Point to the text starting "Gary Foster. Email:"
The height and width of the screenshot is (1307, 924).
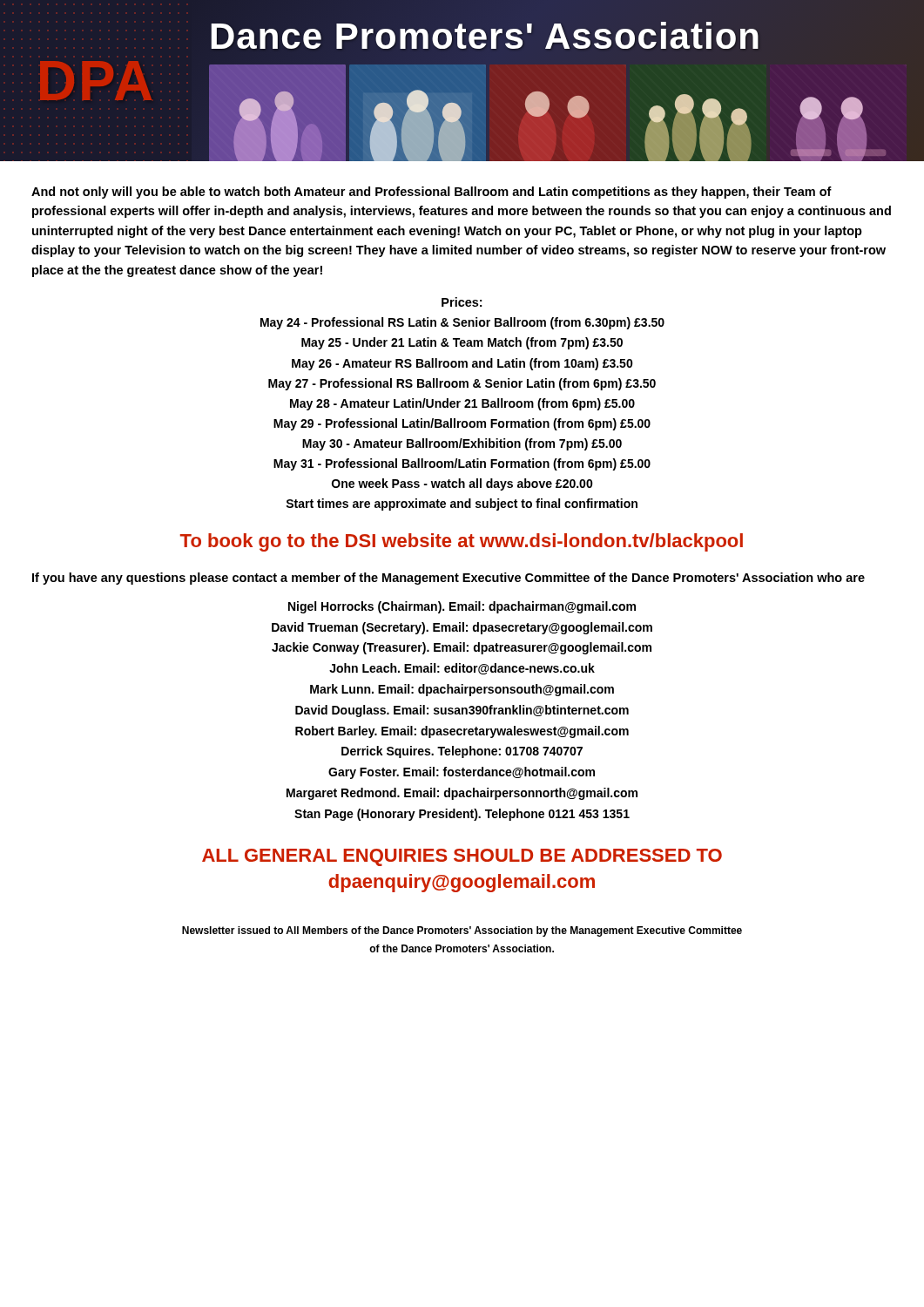pyautogui.click(x=462, y=772)
